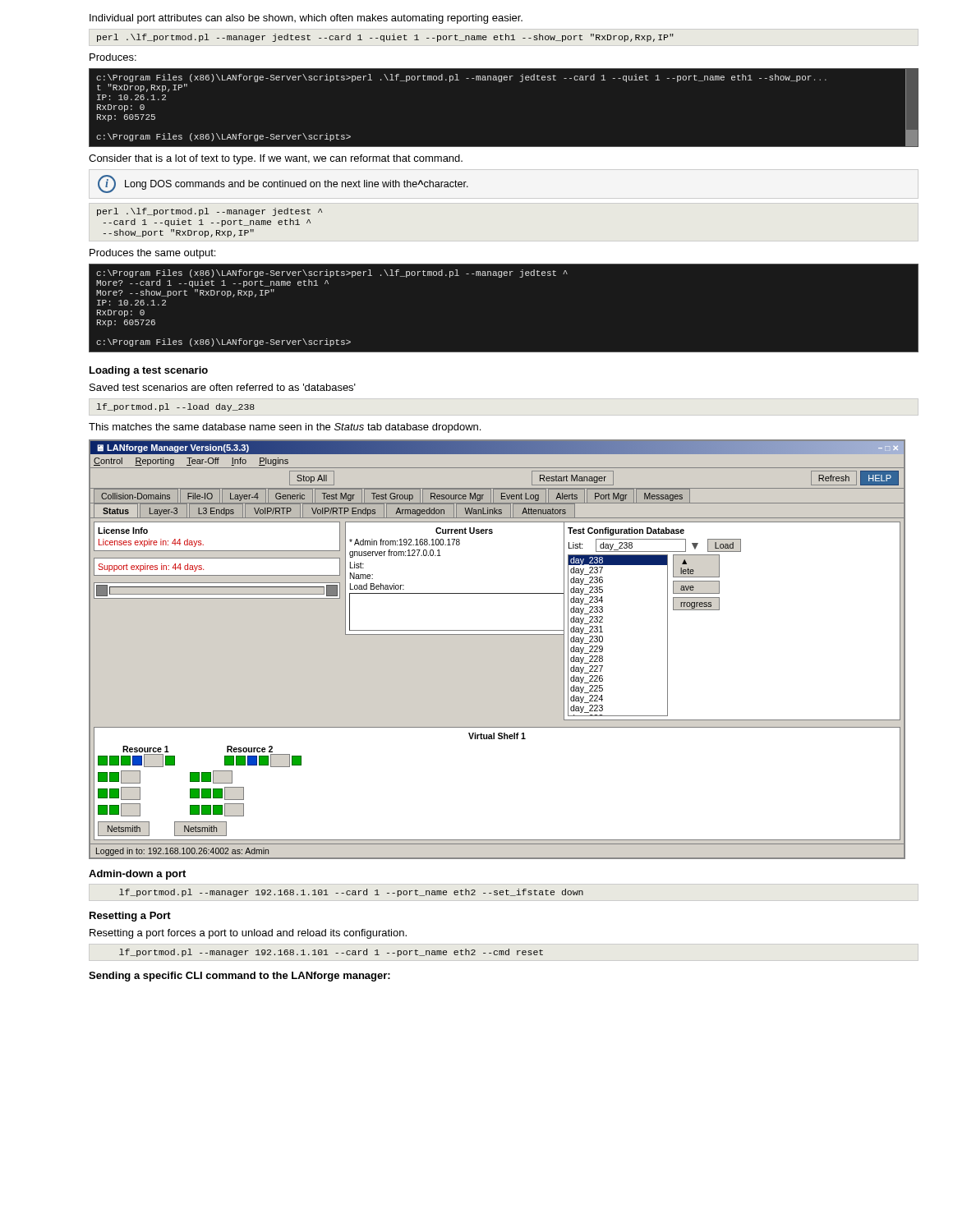Viewport: 953px width, 1232px height.
Task: Find the block starting "This matches the same database name seen in"
Action: (285, 428)
